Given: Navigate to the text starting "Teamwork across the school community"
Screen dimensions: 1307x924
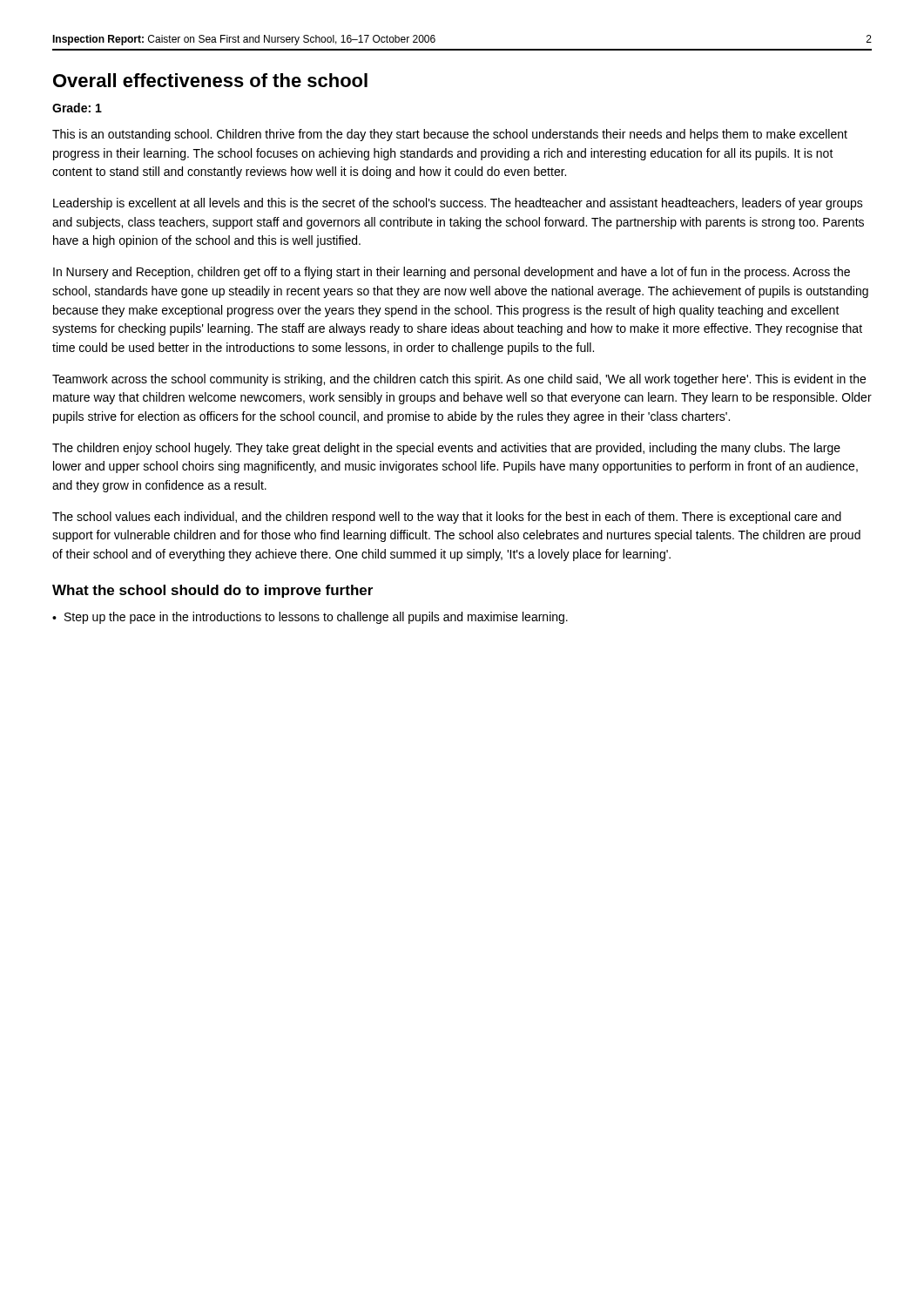Looking at the screenshot, I should pos(462,398).
